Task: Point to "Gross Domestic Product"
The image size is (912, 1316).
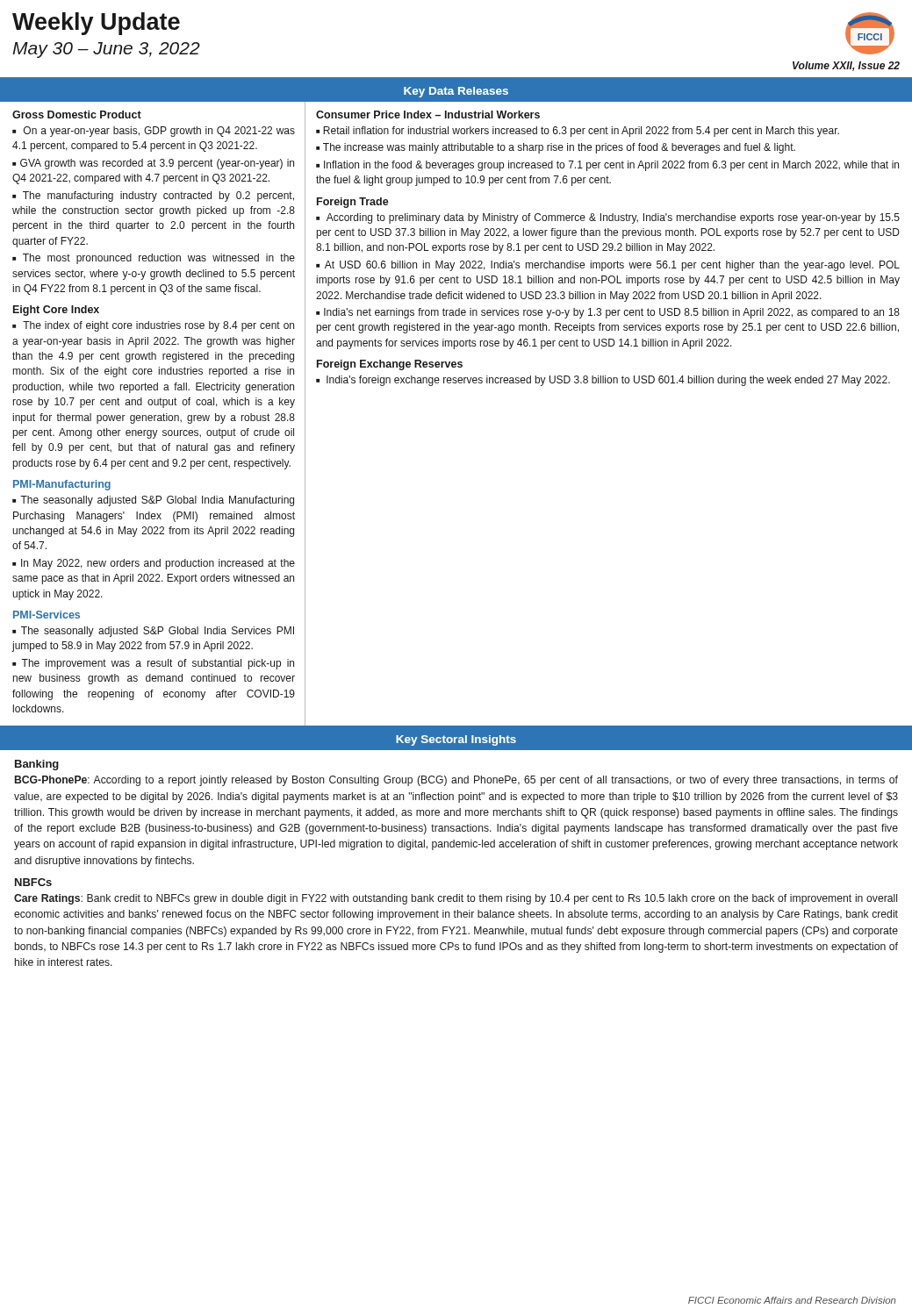Action: coord(77,115)
